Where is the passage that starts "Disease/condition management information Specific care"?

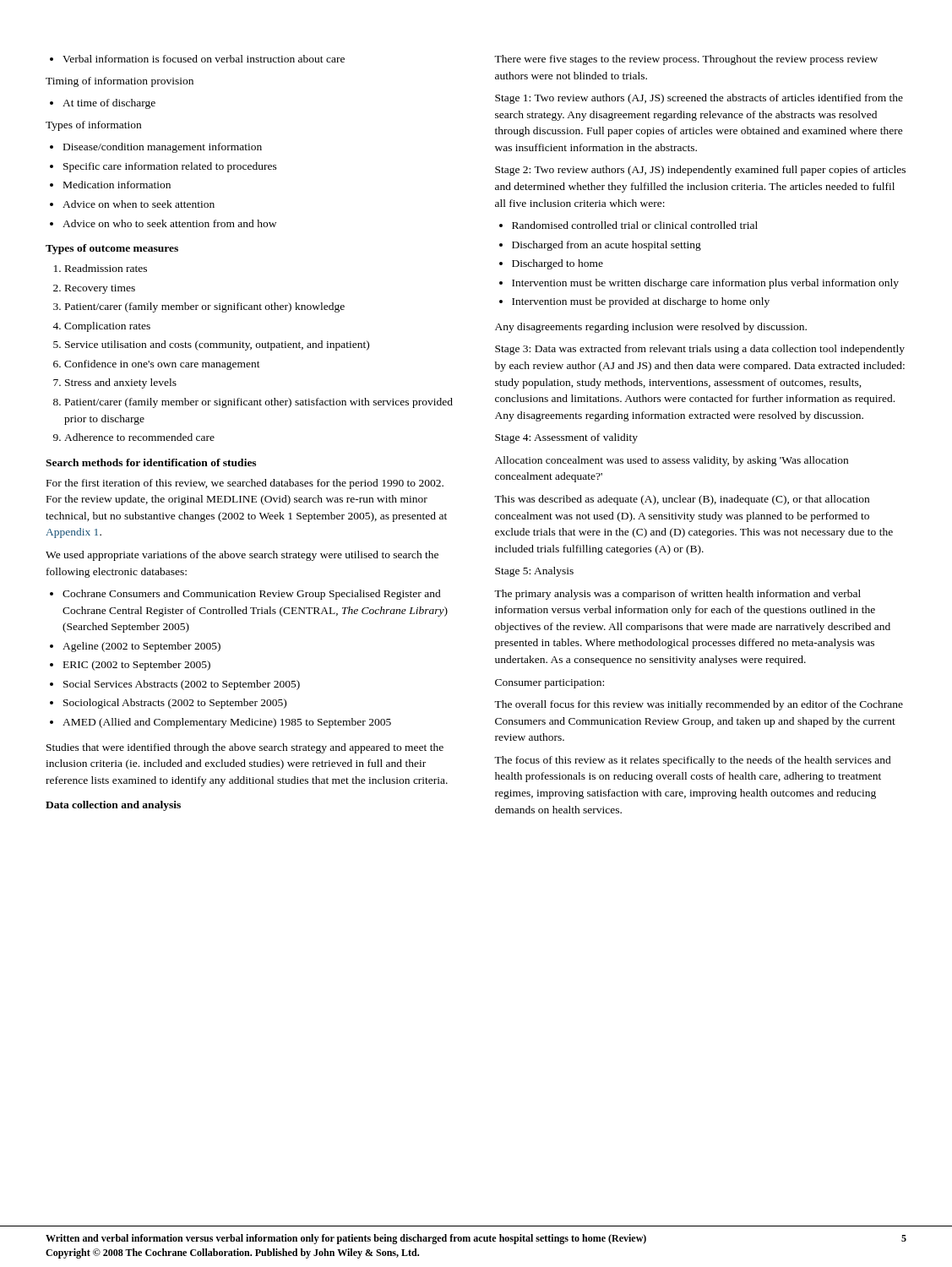tap(156, 148)
